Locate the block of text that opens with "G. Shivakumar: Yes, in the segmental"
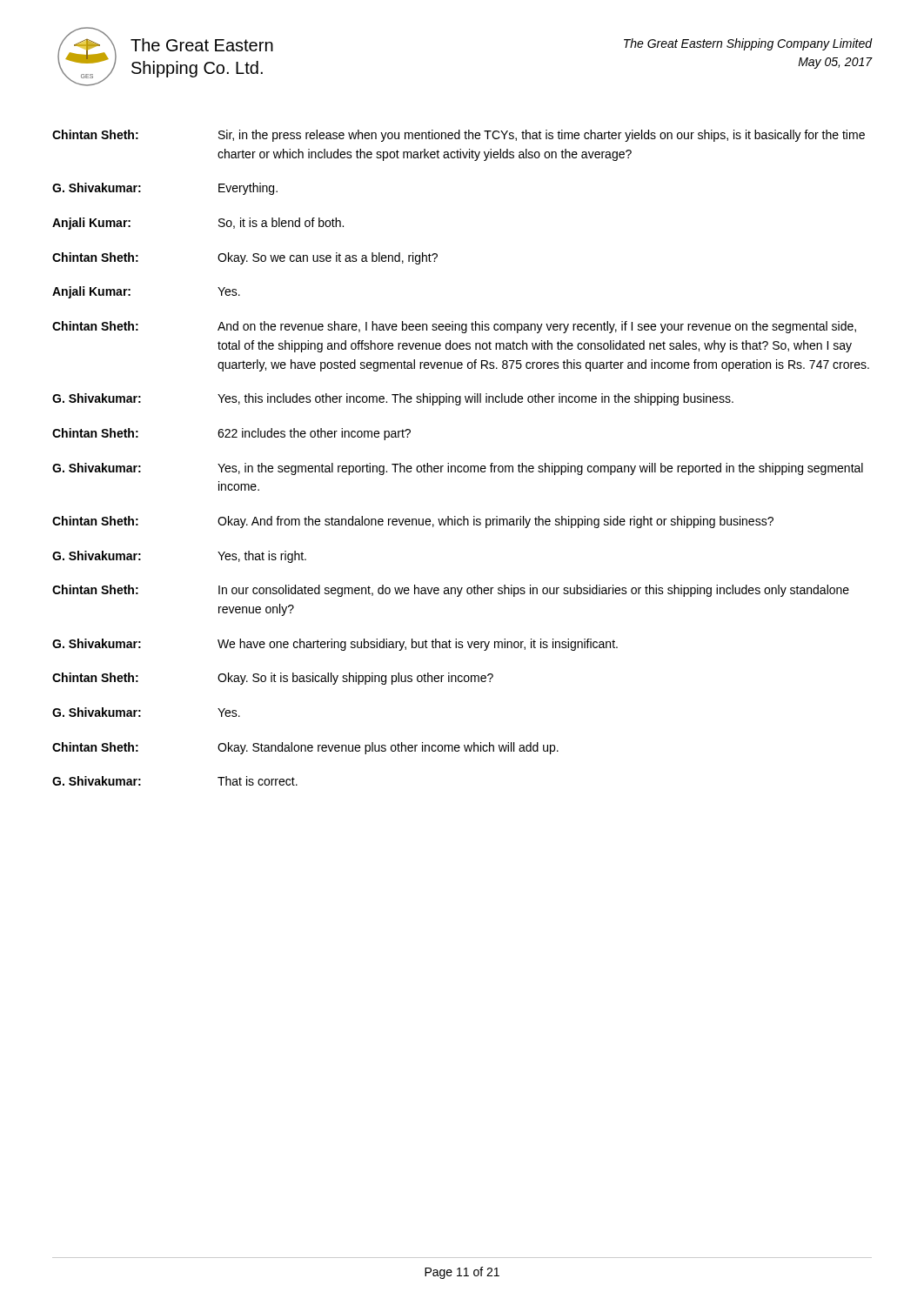 [x=462, y=478]
